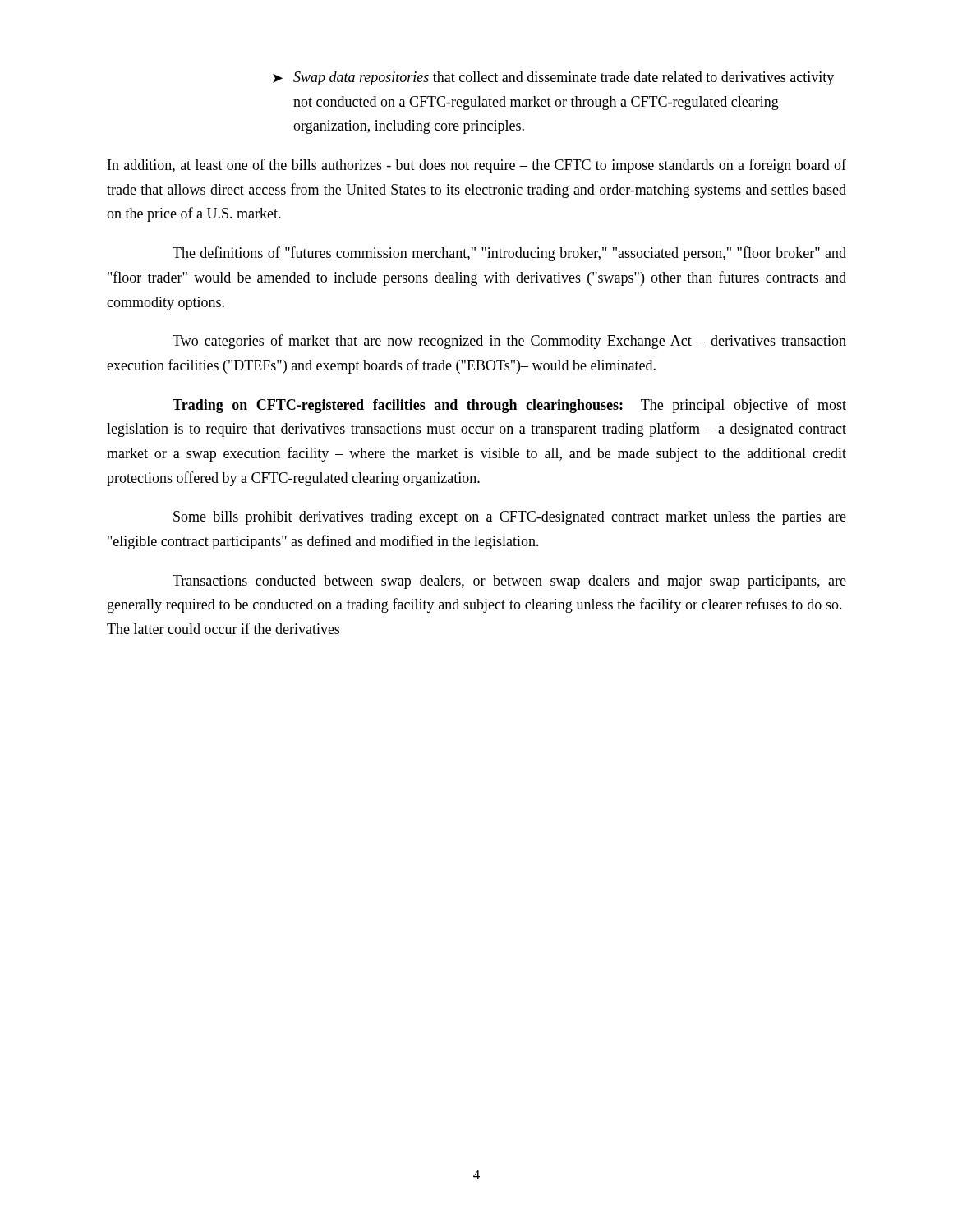Find the text block containing "Some bills prohibit derivatives trading except"
Image resolution: width=953 pixels, height=1232 pixels.
tap(476, 529)
